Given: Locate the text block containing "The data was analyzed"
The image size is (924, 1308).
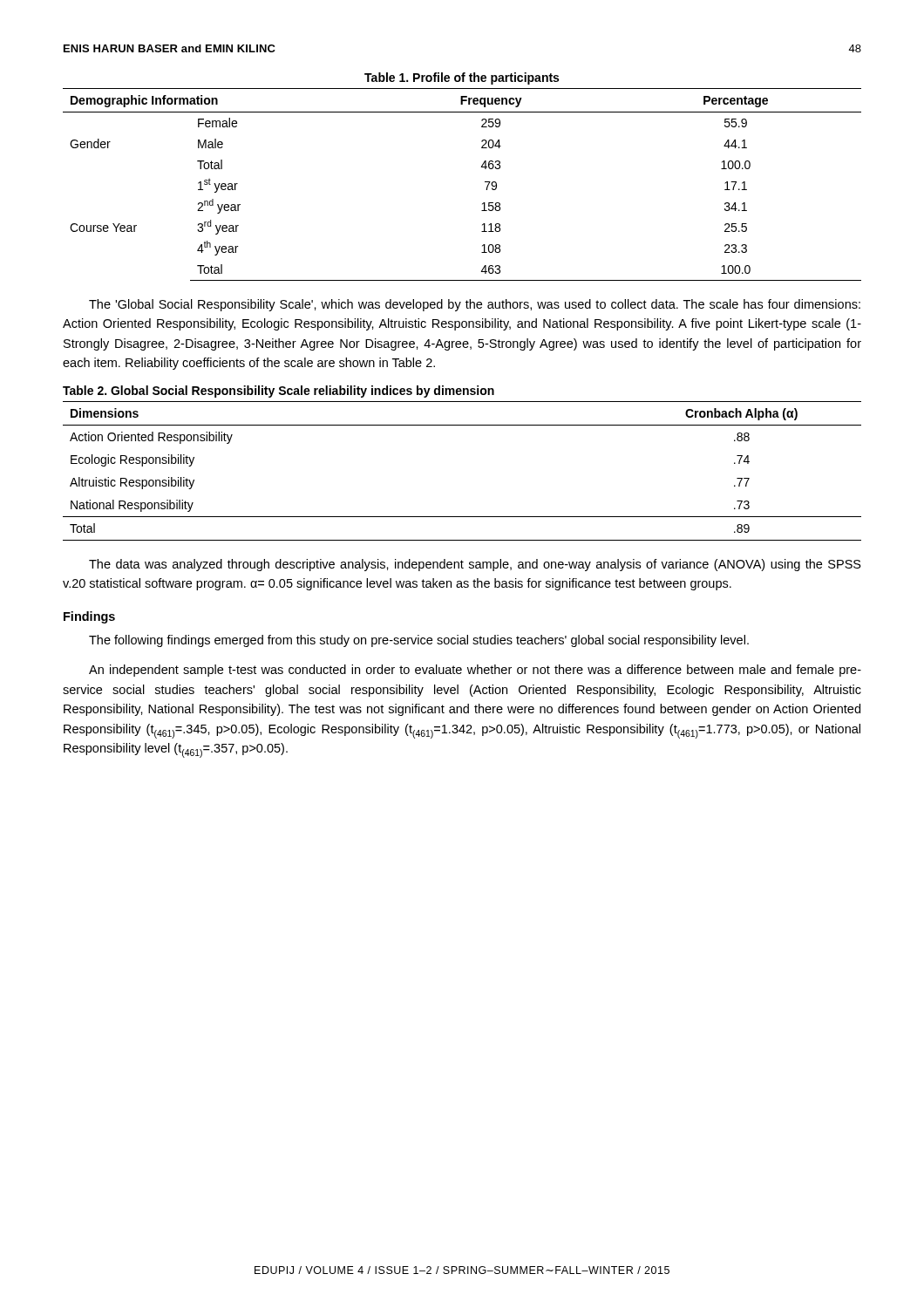Looking at the screenshot, I should pyautogui.click(x=462, y=574).
